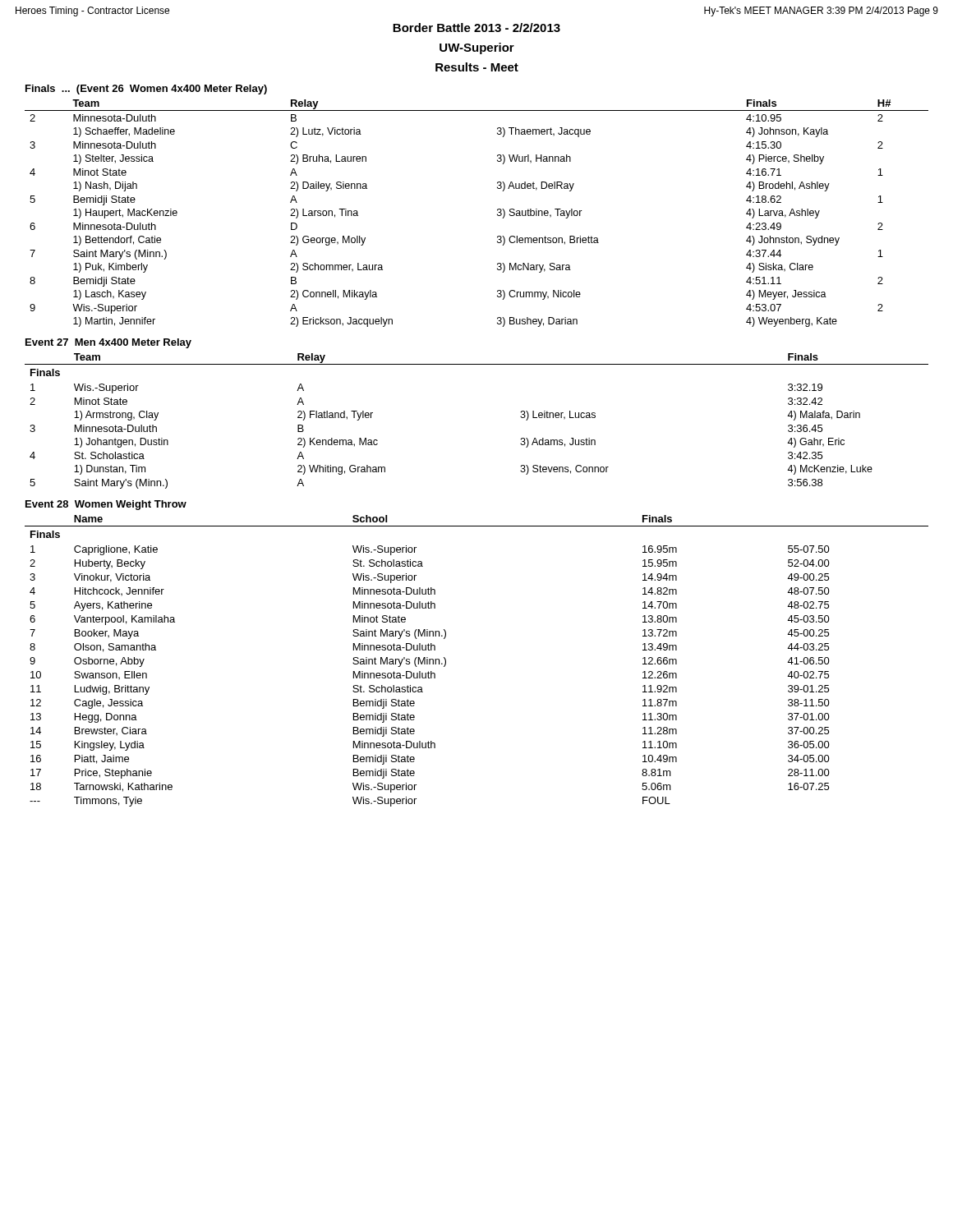The height and width of the screenshot is (1232, 953).
Task: Point to the element starting "Border Battle 2013 - 2/2/2013 UW-Superior"
Action: (476, 48)
